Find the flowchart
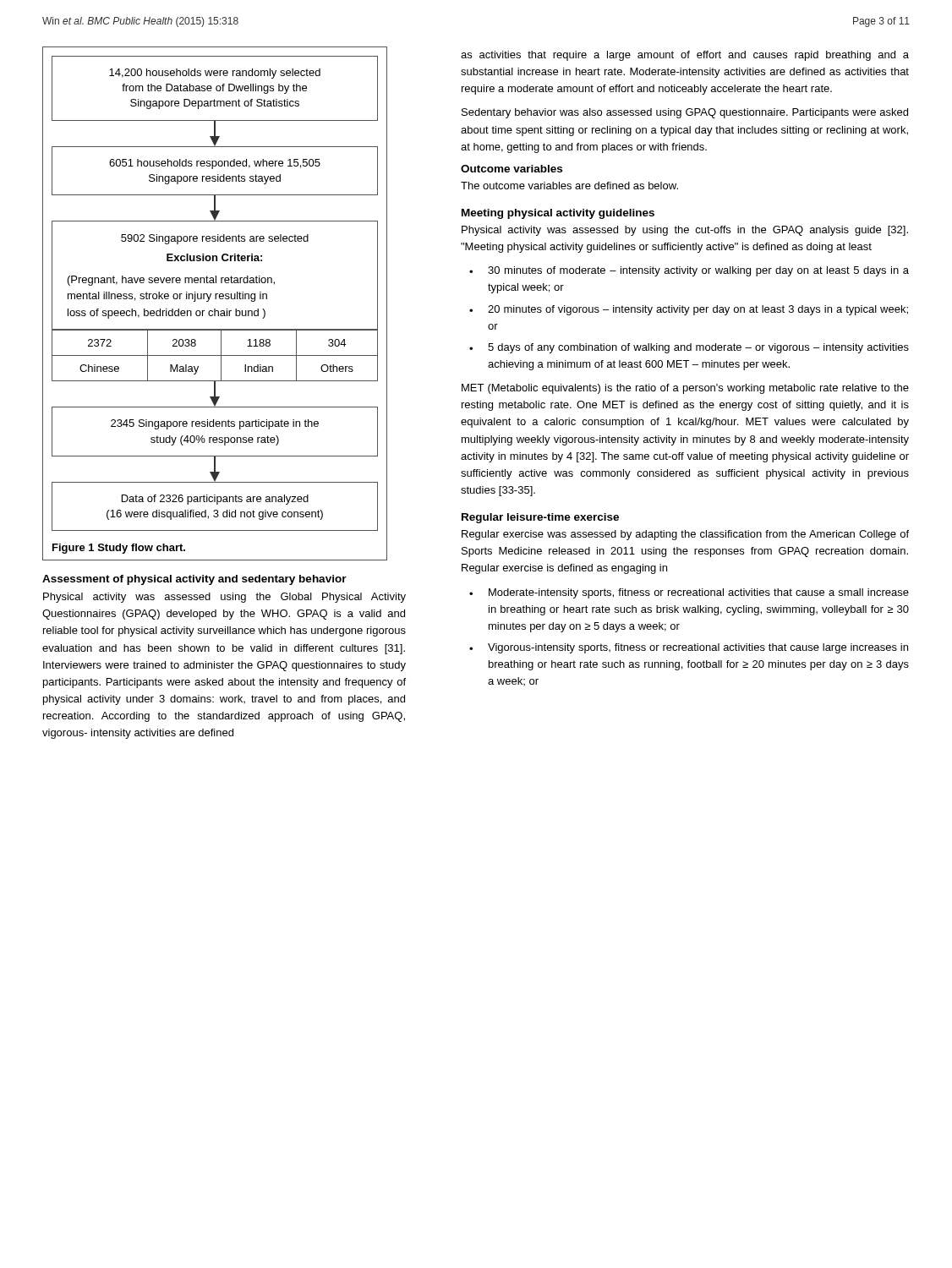The image size is (952, 1268). point(215,304)
